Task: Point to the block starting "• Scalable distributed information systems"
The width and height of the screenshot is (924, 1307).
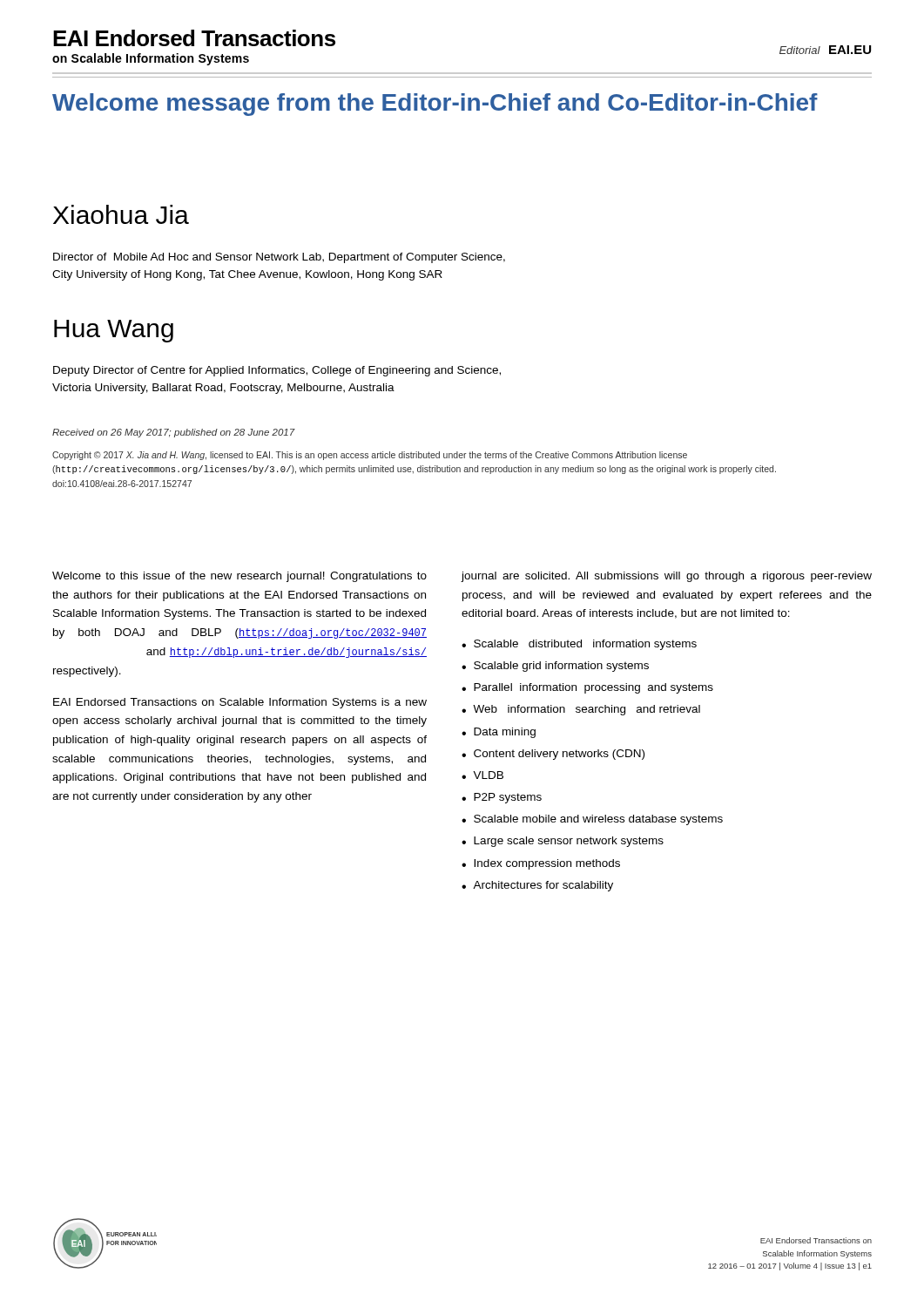Action: point(579,644)
